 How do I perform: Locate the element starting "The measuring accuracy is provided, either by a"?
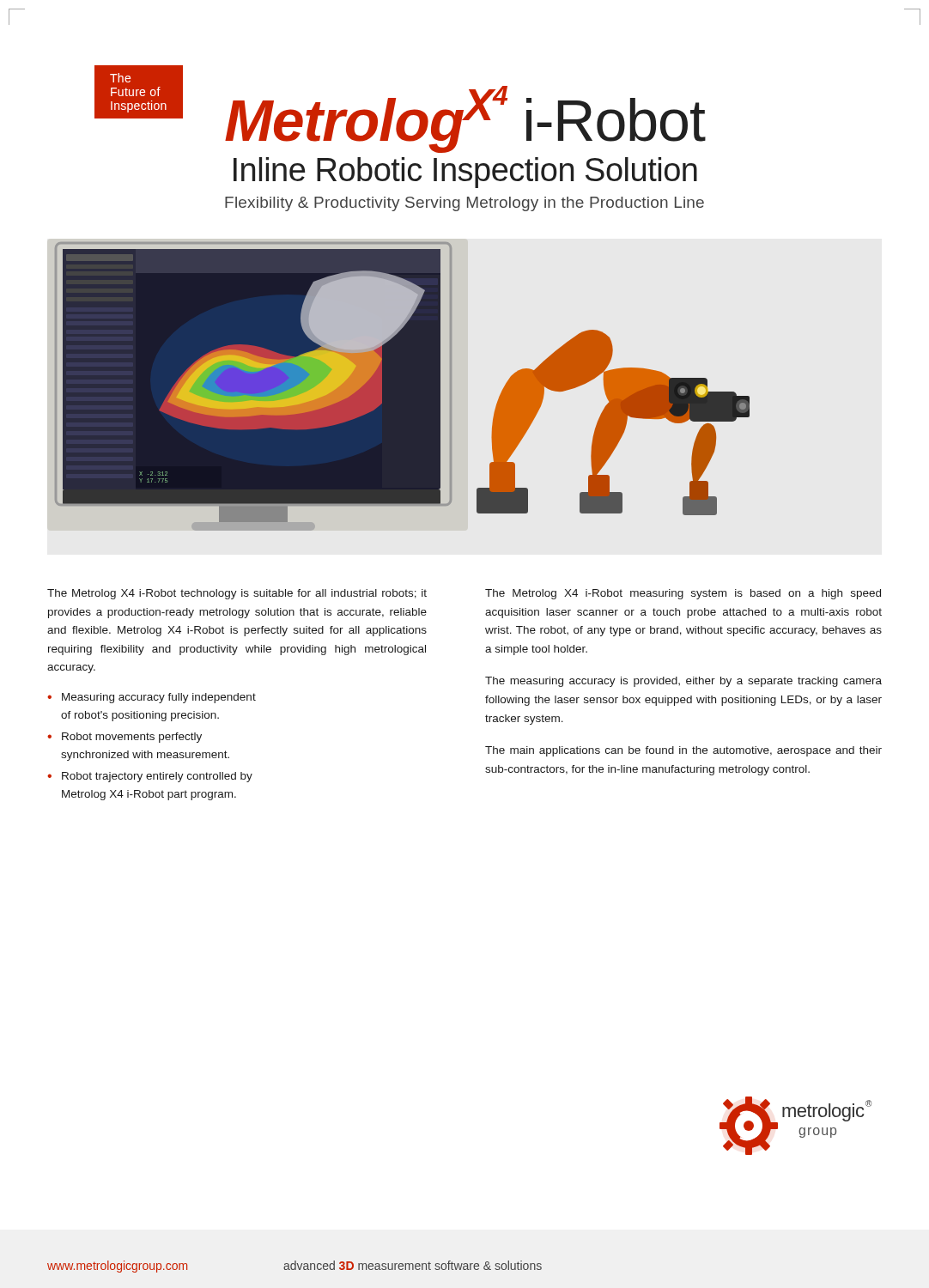pos(683,699)
